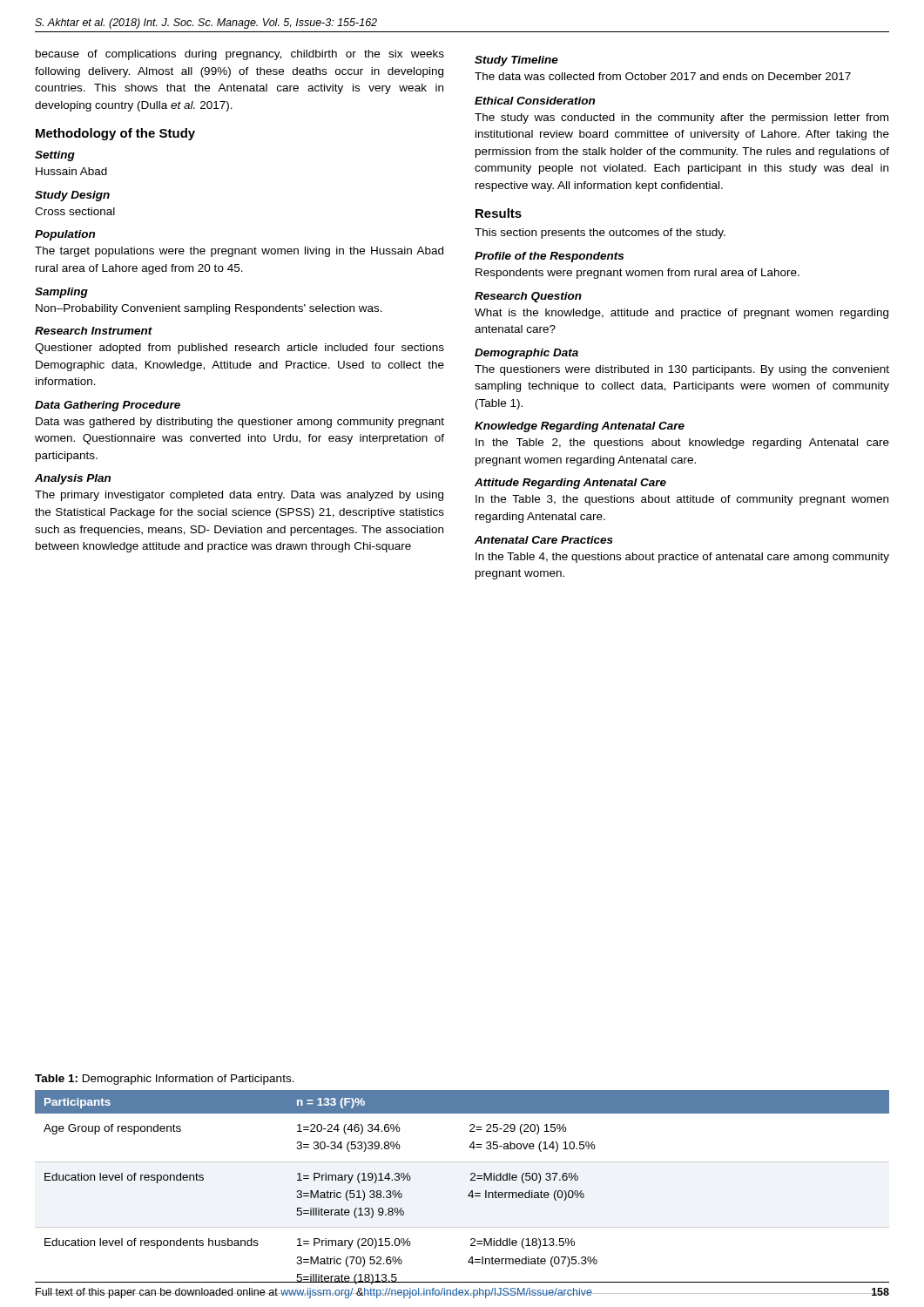Viewport: 924px width, 1307px height.
Task: Click on the text block starting "Demographic Data"
Action: click(527, 352)
